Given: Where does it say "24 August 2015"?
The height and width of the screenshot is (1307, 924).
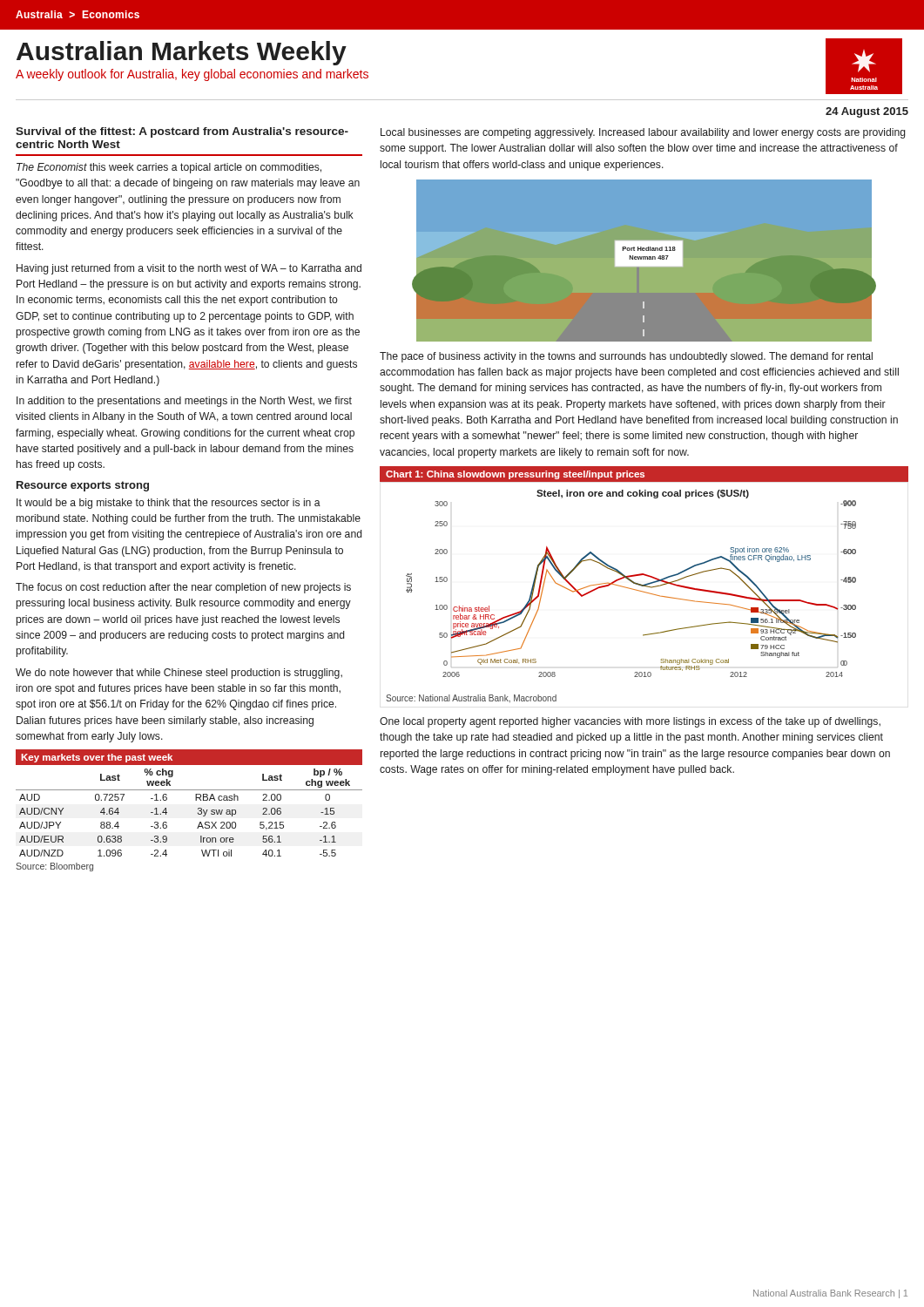Looking at the screenshot, I should [867, 111].
